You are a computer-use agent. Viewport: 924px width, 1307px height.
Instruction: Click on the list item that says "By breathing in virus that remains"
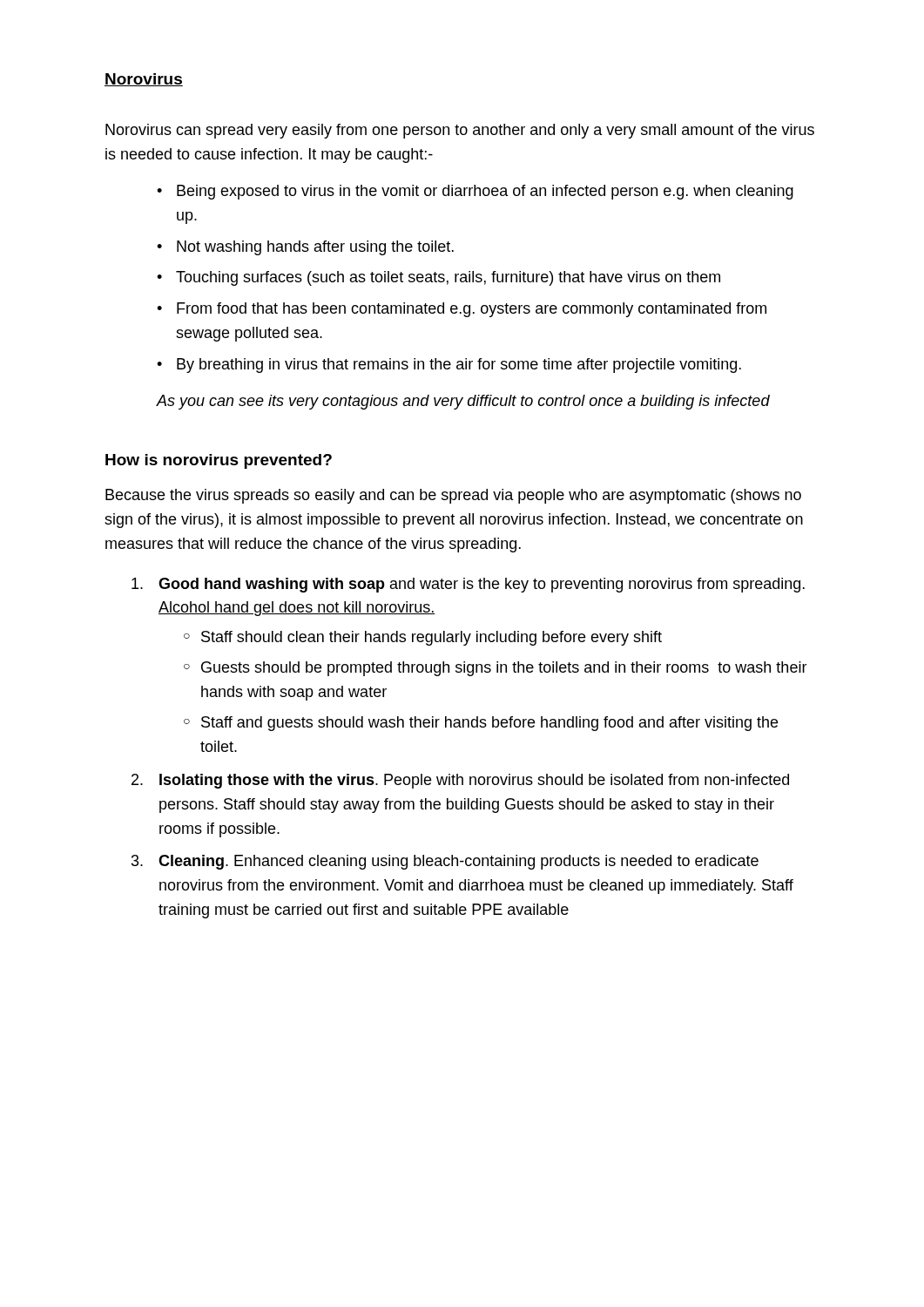click(459, 364)
